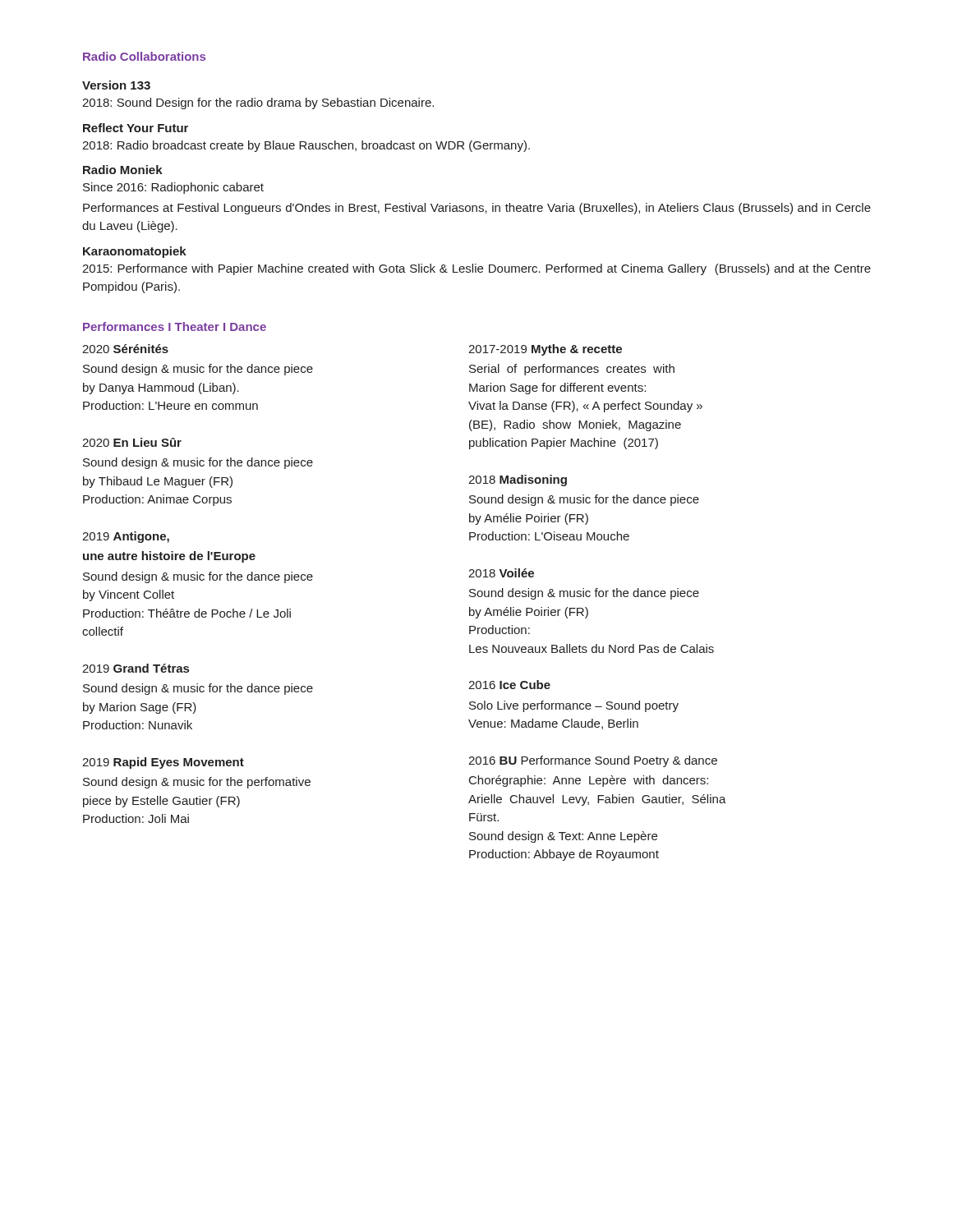Find the region starting "2019 Antigone, une autre histoire de l'Europe"
The width and height of the screenshot is (953, 1232).
coord(263,584)
